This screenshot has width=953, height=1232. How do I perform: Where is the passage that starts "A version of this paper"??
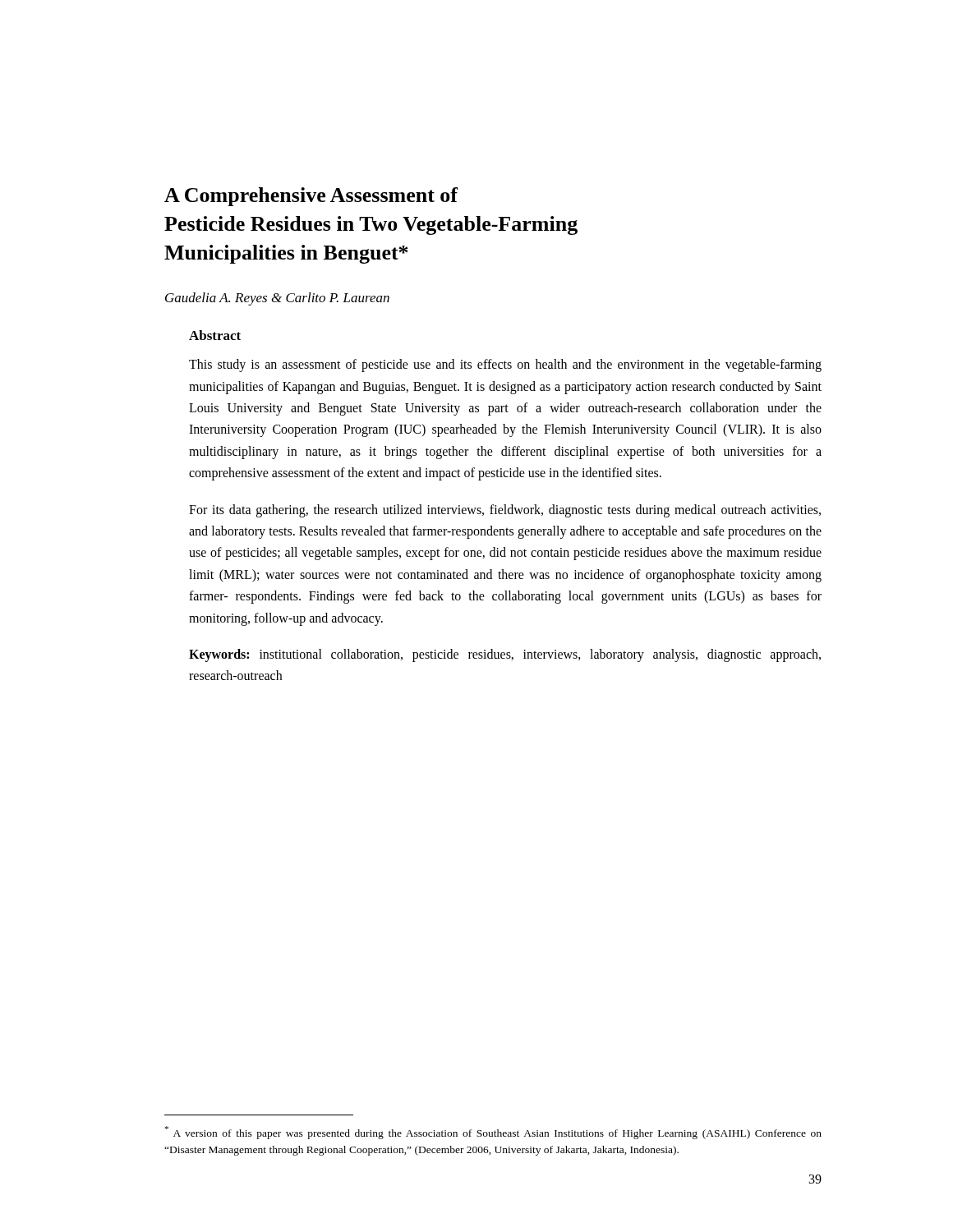pyautogui.click(x=493, y=1139)
